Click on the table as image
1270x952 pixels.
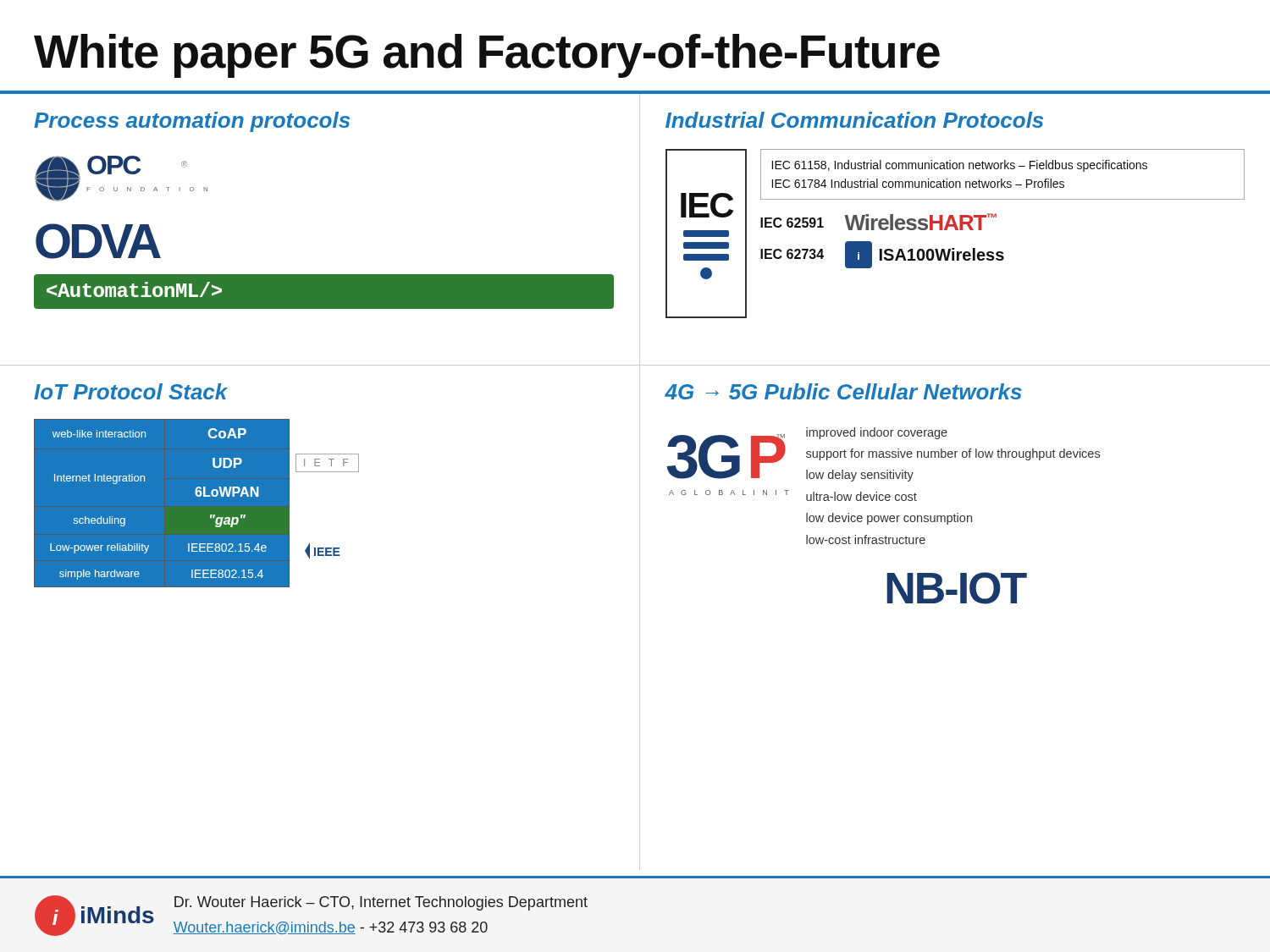click(x=324, y=503)
